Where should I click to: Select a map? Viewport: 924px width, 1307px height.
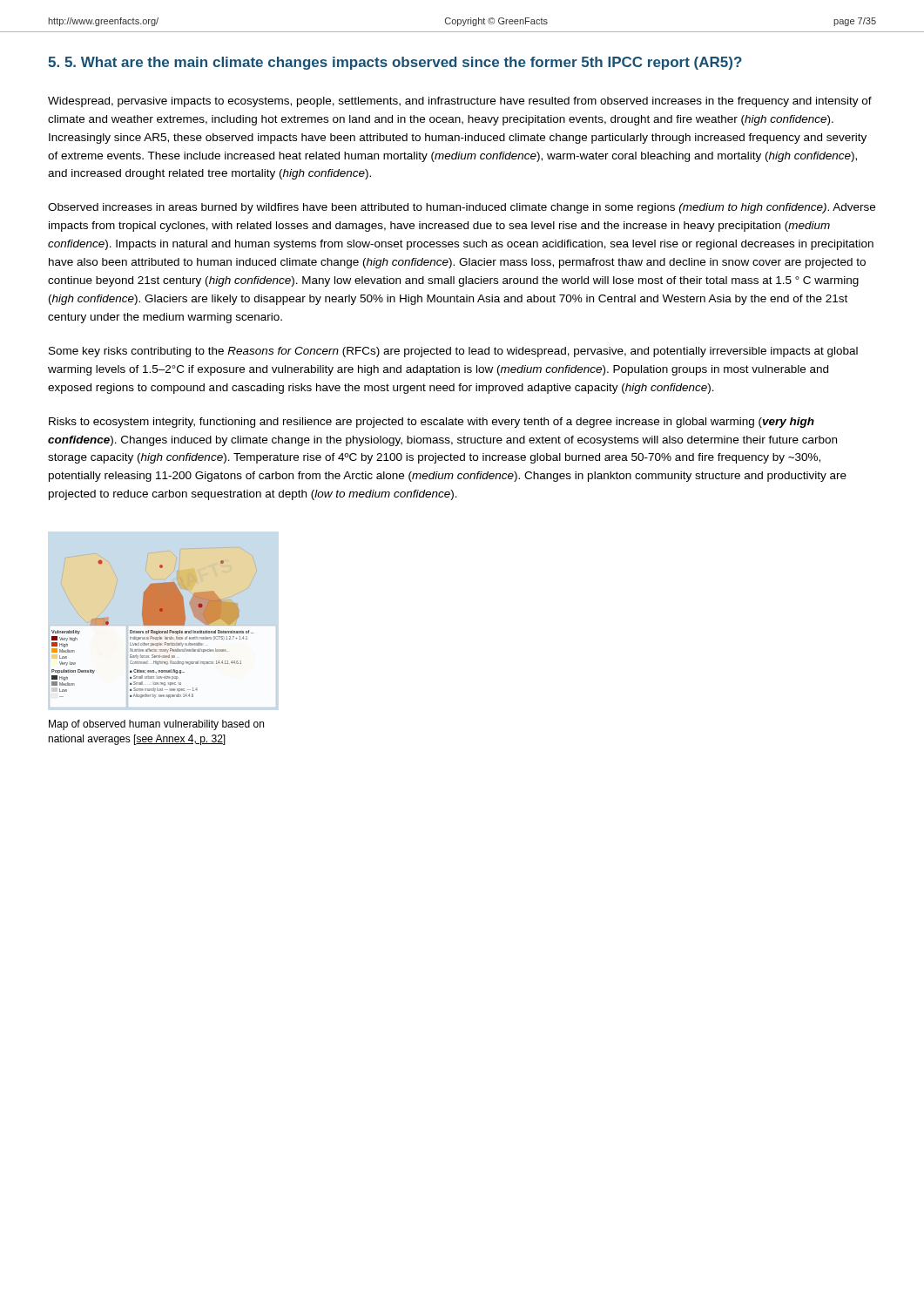(x=163, y=622)
